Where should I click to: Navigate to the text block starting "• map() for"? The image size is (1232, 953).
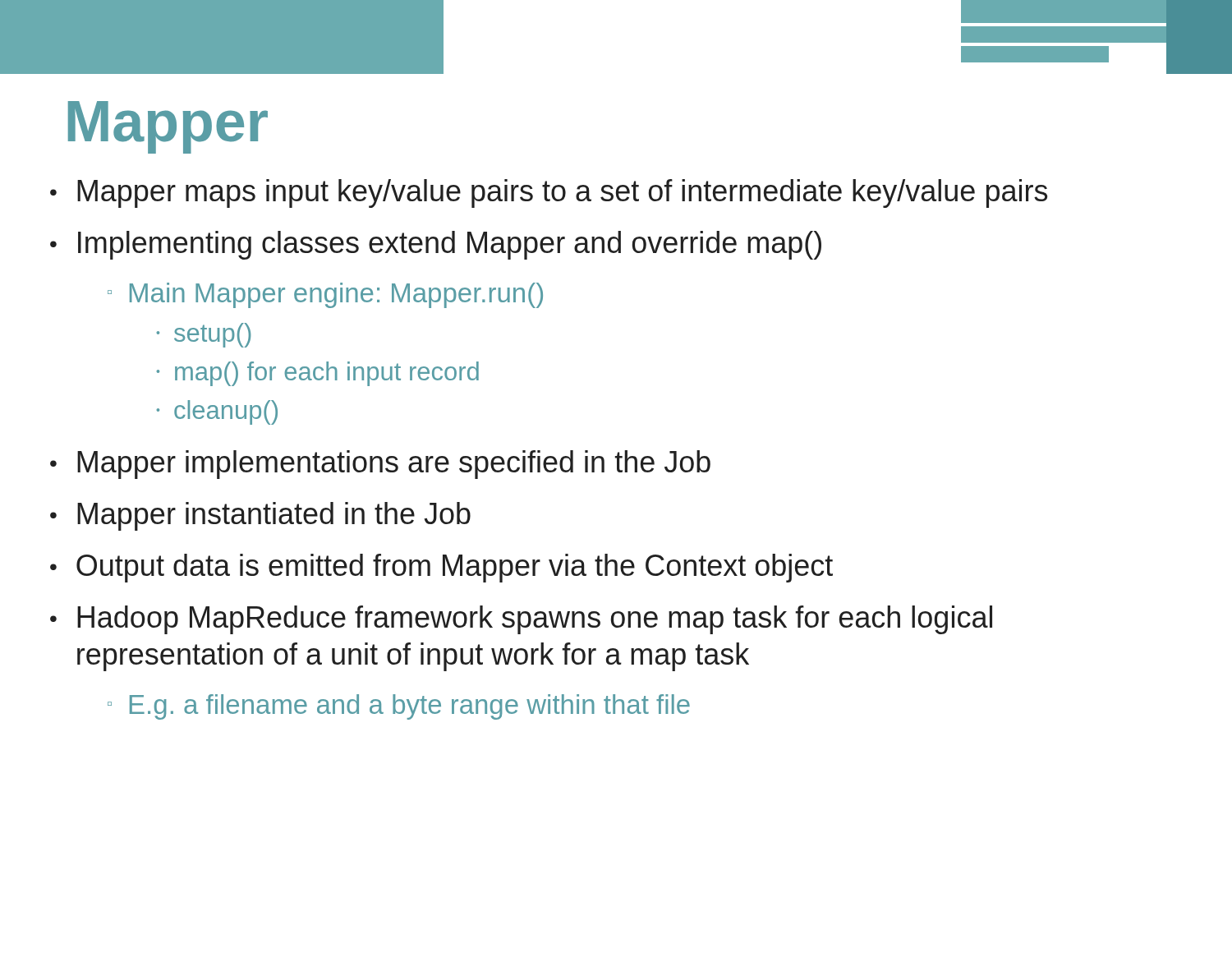[x=318, y=372]
